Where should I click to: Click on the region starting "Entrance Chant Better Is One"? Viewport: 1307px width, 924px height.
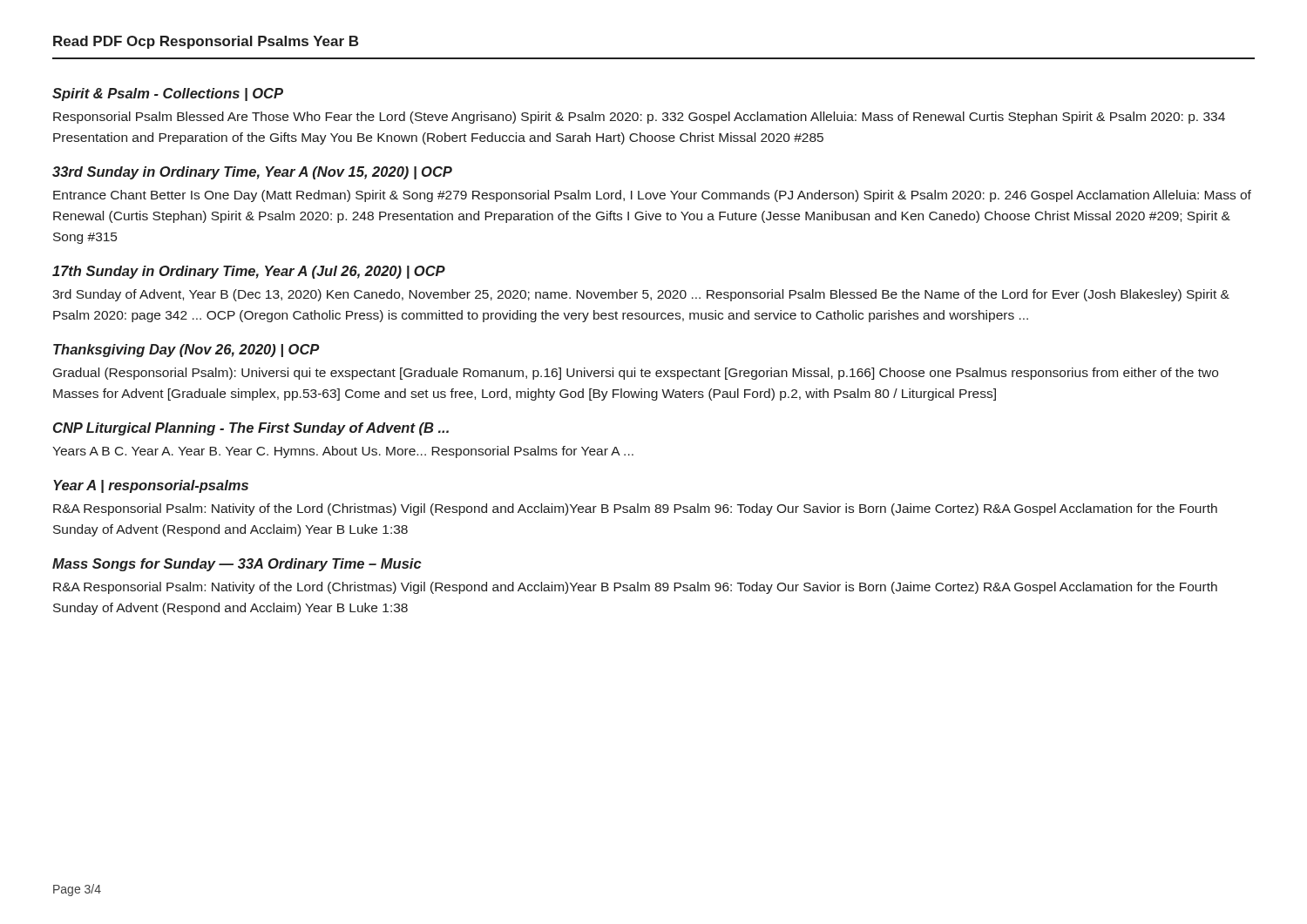(652, 216)
